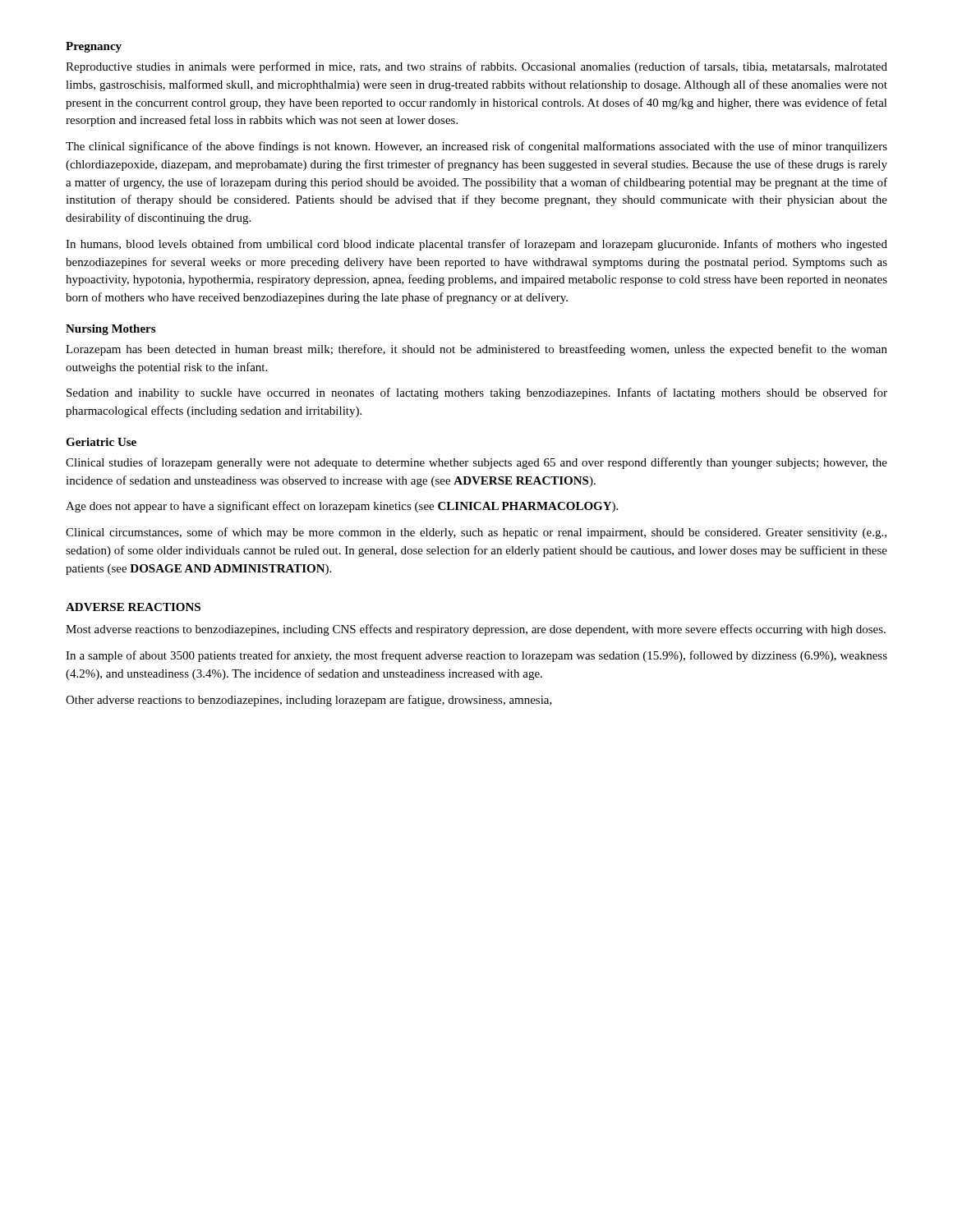The image size is (953, 1232).
Task: Find the text block starting "Clinical studies of lorazepam"
Action: (476, 472)
